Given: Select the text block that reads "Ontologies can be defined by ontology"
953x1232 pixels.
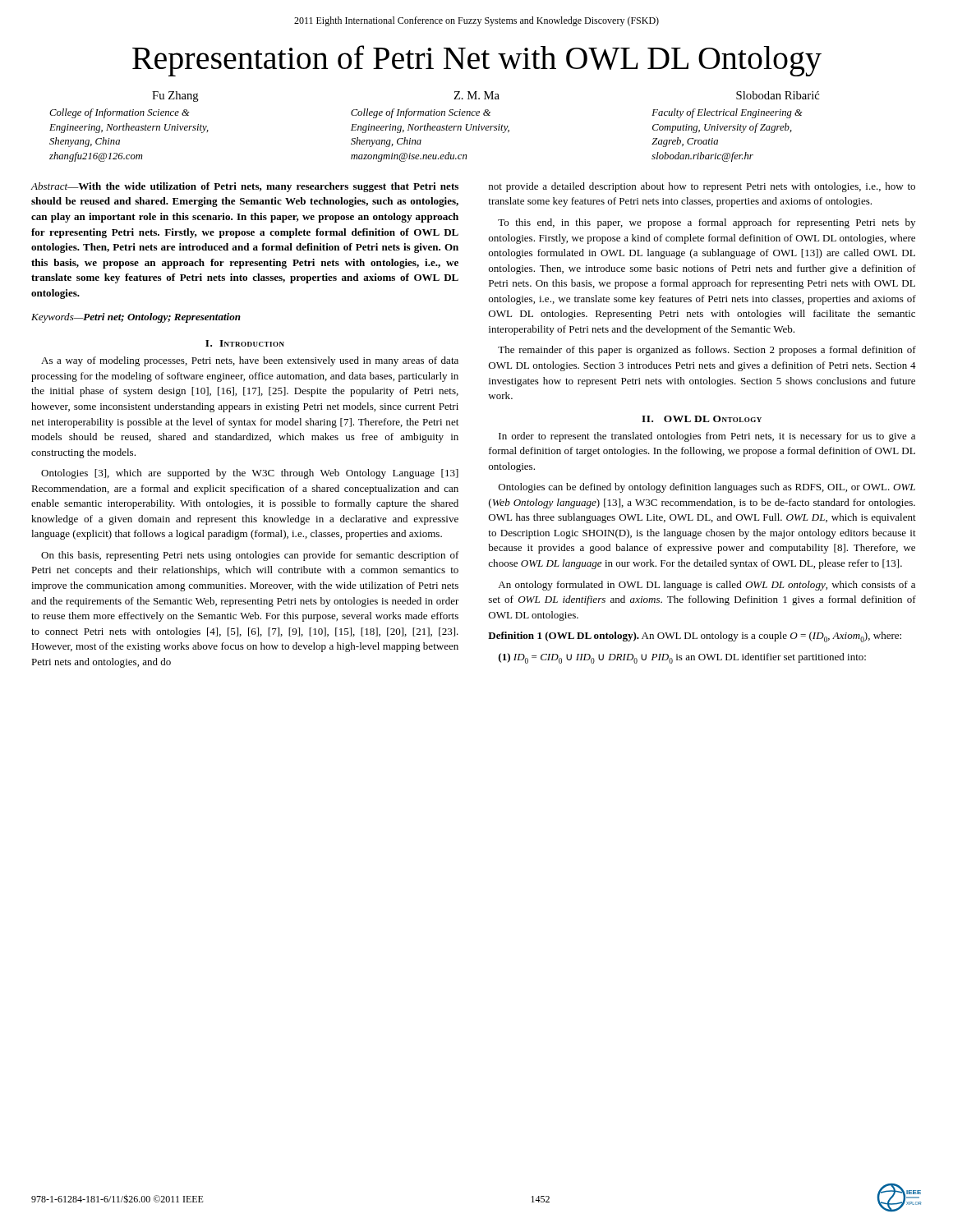Looking at the screenshot, I should [x=702, y=525].
